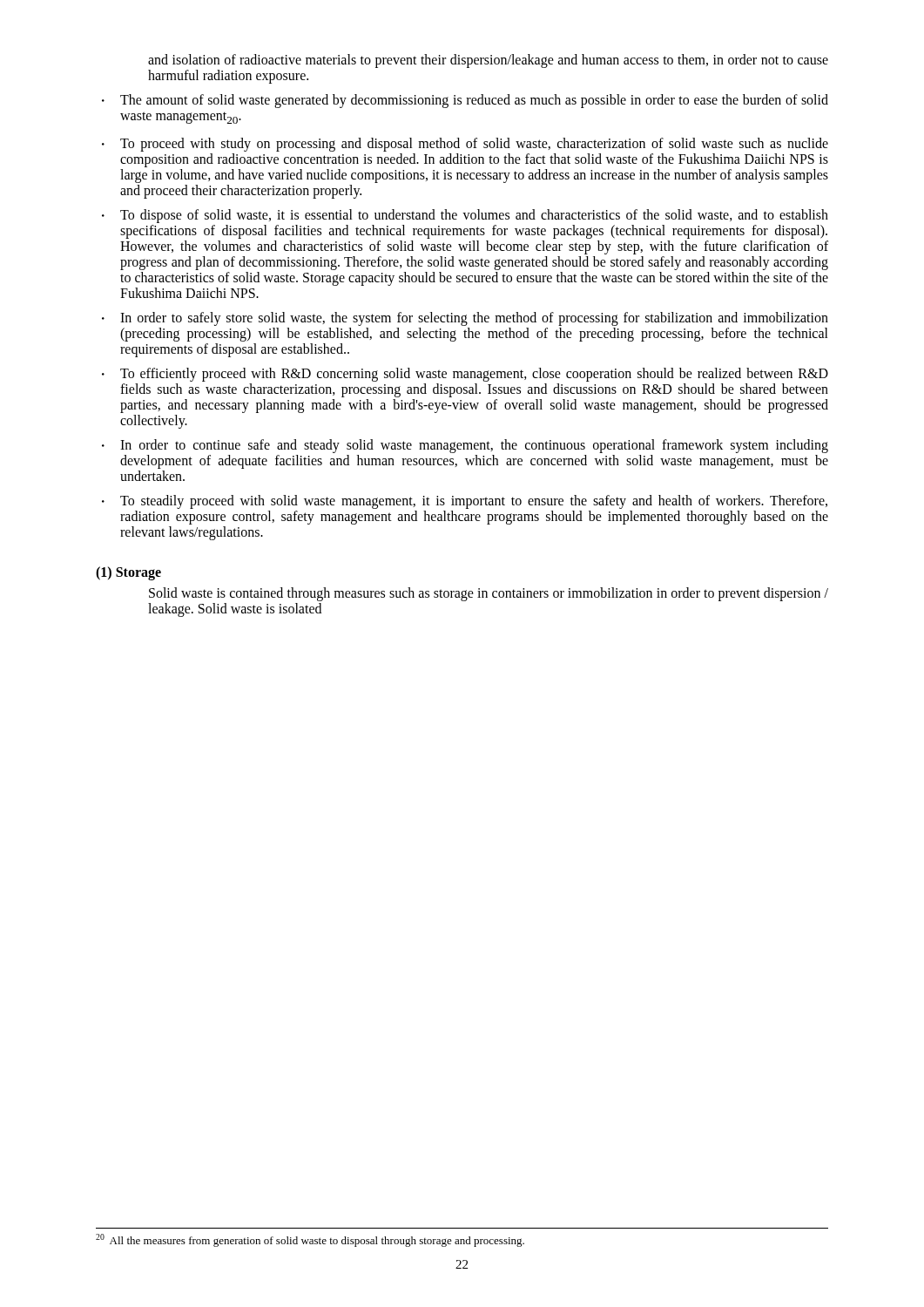Find the region starting "20 All the measures from generation of"
Image resolution: width=924 pixels, height=1307 pixels.
tap(310, 1239)
